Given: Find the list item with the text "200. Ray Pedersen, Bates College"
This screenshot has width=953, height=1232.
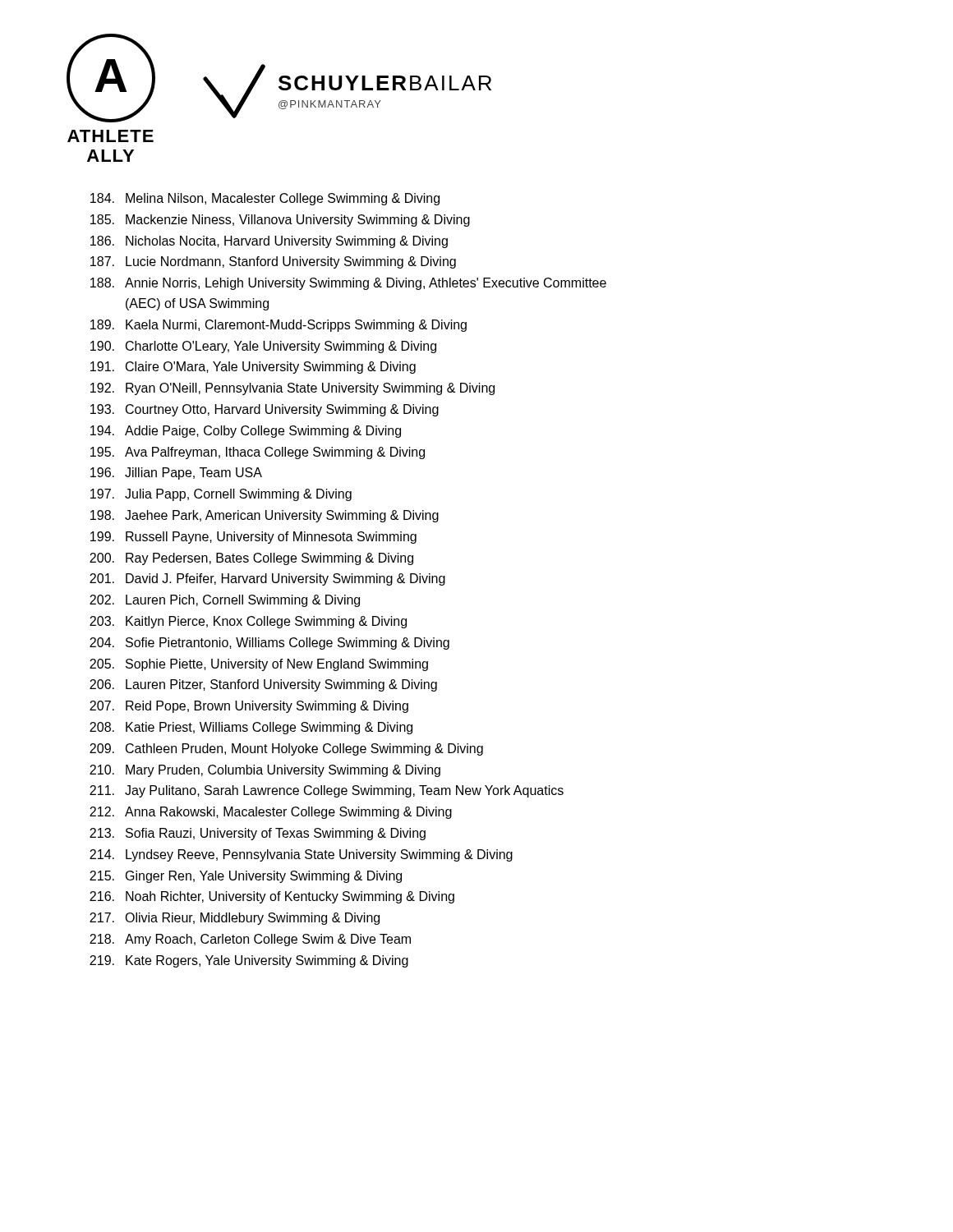Looking at the screenshot, I should coord(251,559).
